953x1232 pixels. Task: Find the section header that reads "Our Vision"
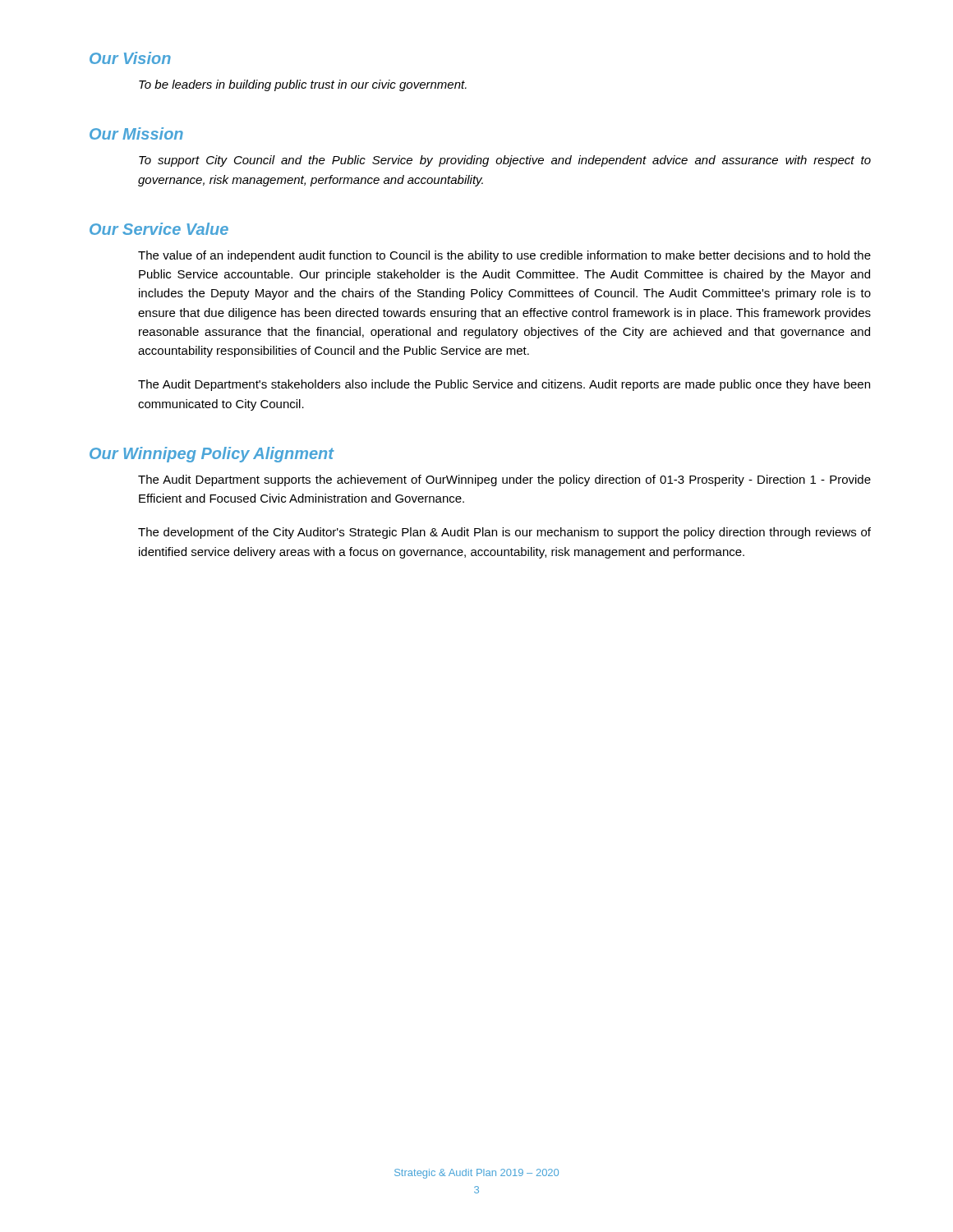coord(130,58)
